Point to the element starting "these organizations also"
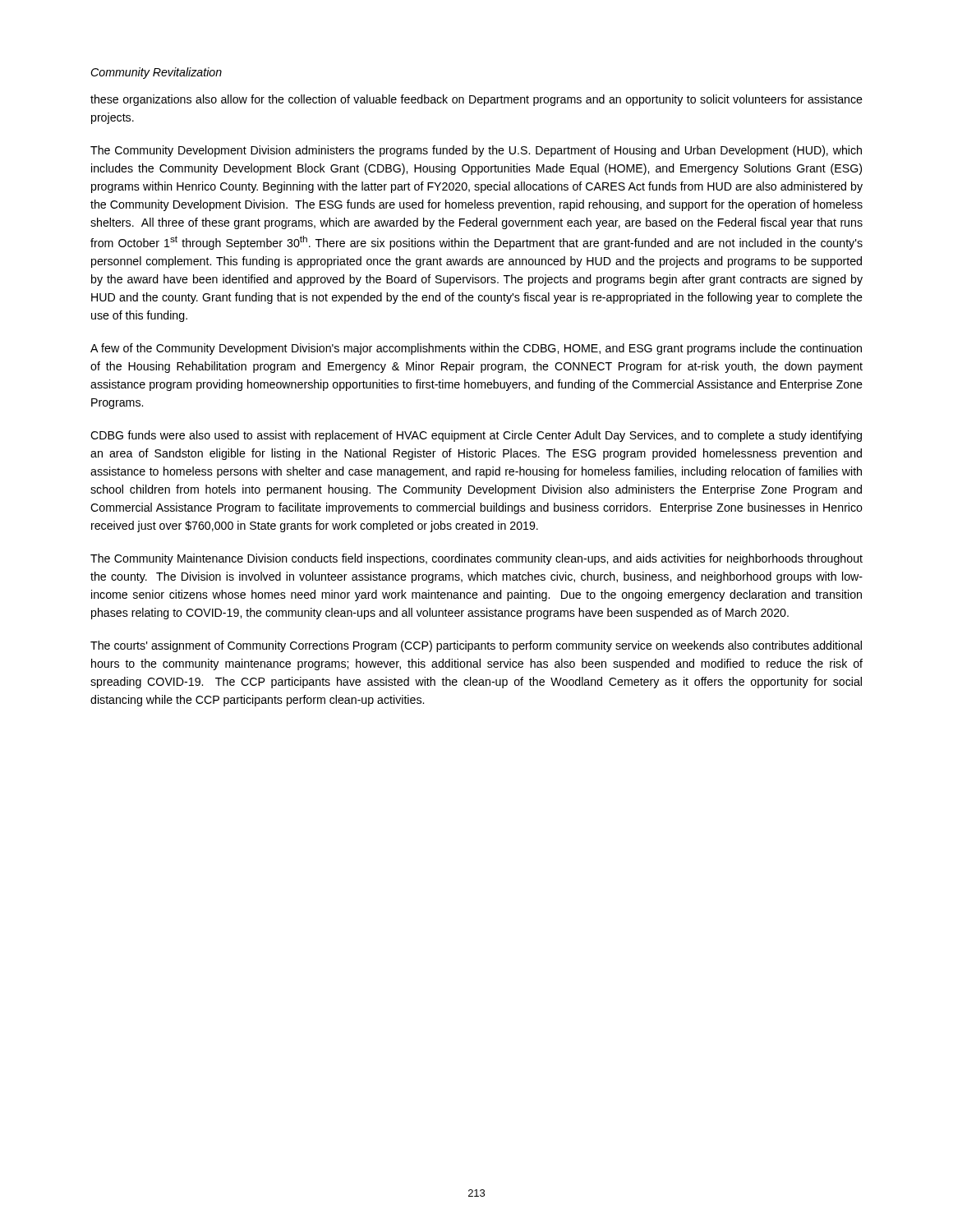Screen dimensions: 1232x953 pos(476,108)
